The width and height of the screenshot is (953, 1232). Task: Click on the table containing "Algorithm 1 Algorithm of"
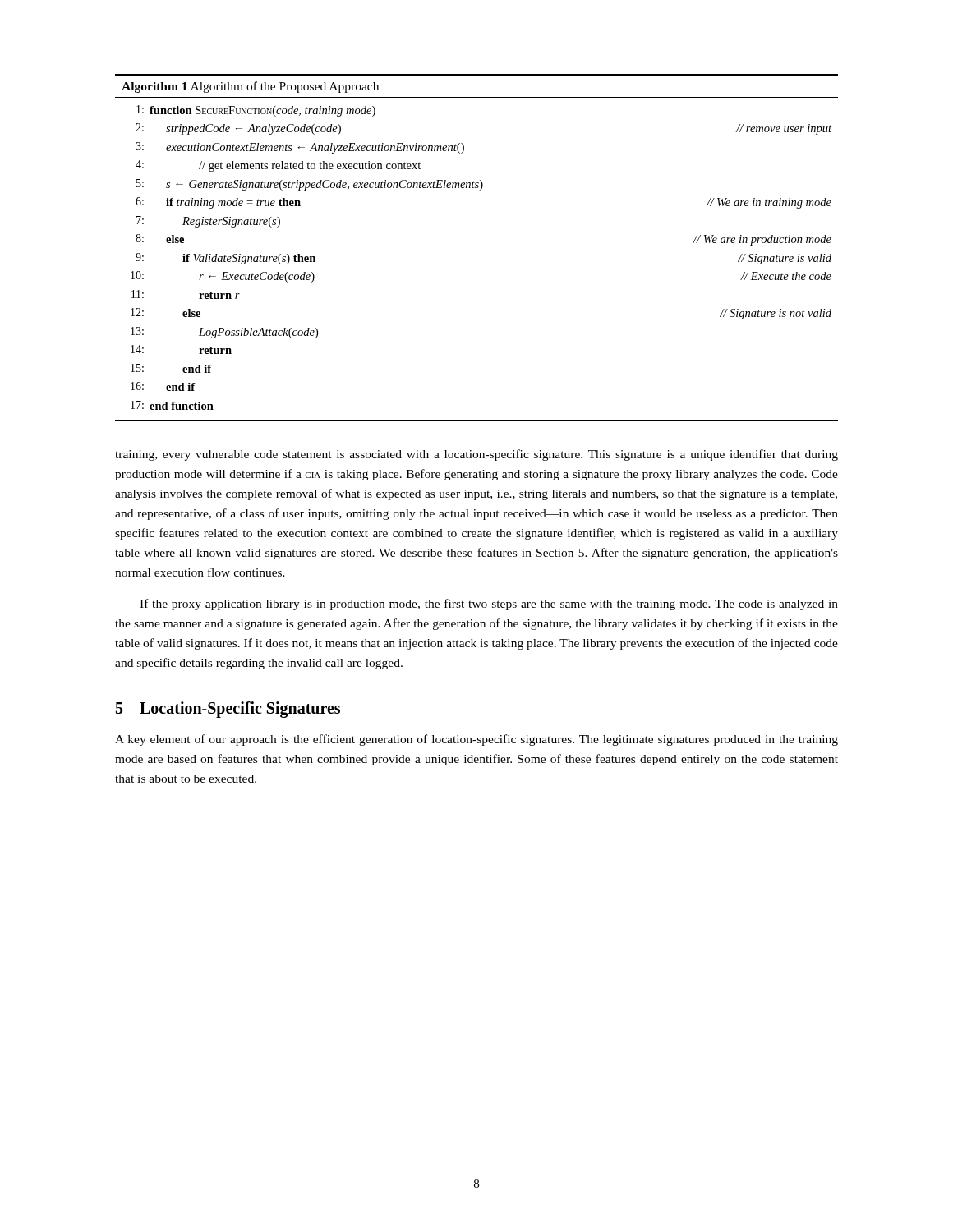coord(476,248)
